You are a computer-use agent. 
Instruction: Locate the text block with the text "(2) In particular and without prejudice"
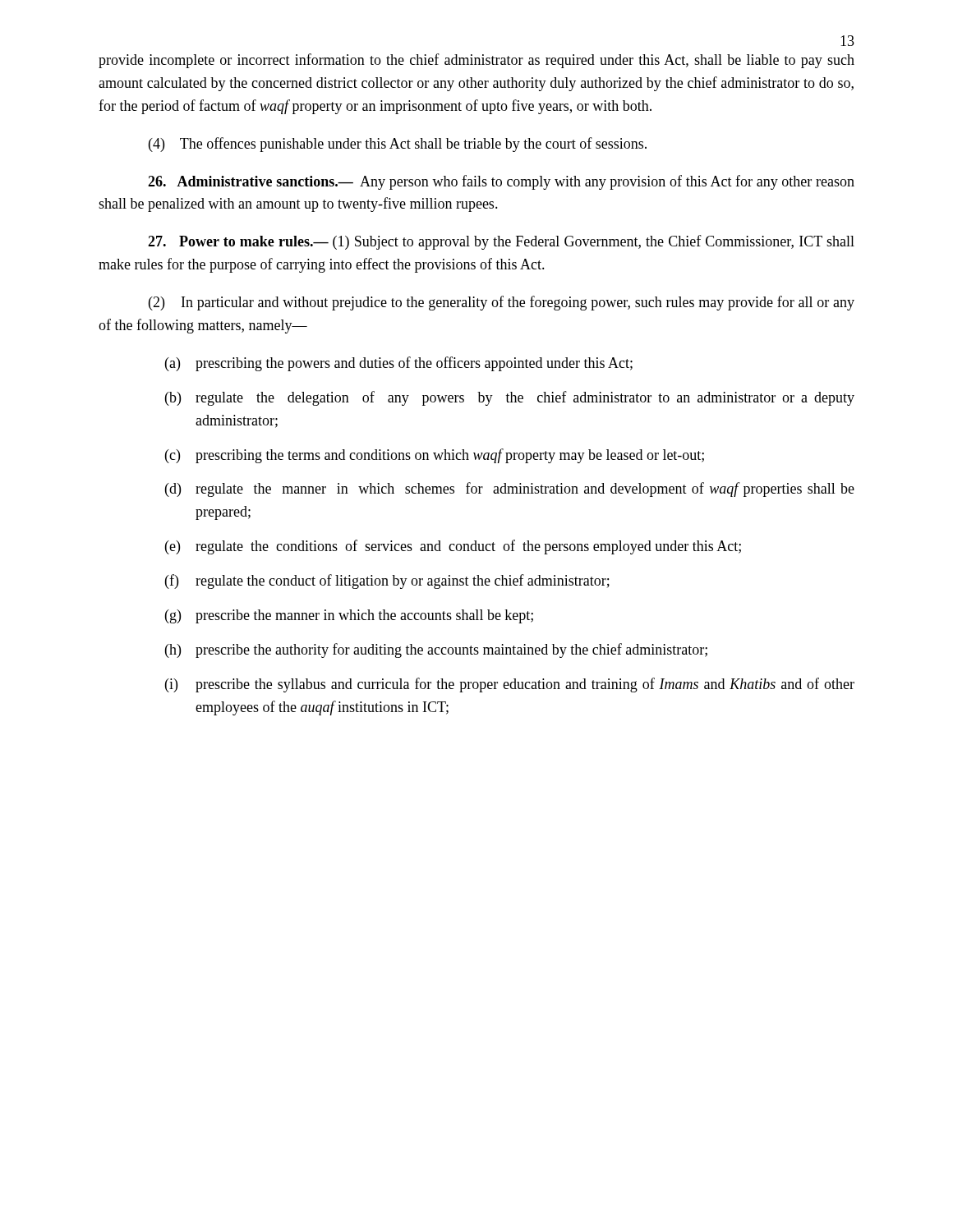click(x=476, y=314)
